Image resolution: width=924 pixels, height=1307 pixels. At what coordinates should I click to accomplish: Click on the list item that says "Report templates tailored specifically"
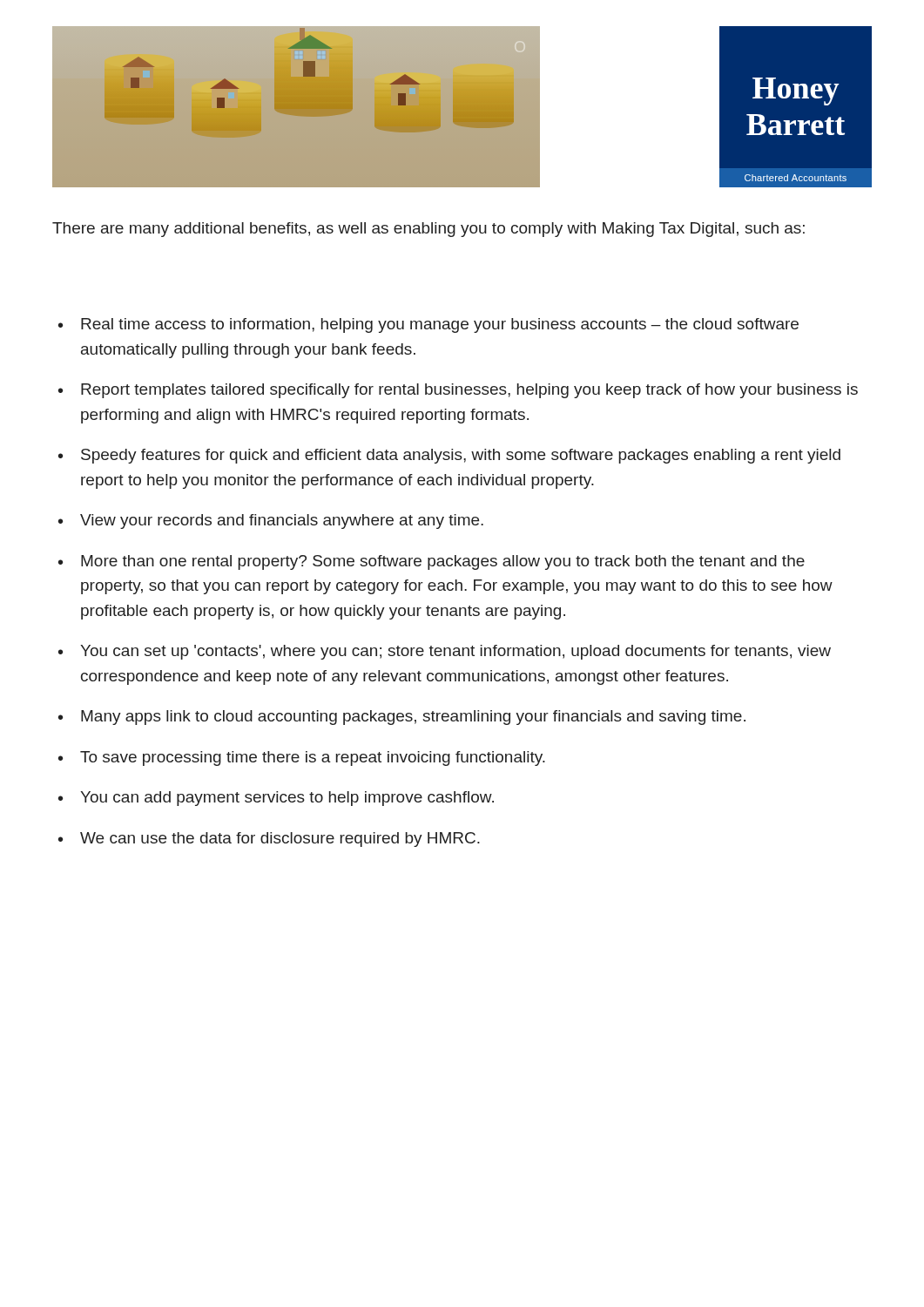[x=469, y=402]
